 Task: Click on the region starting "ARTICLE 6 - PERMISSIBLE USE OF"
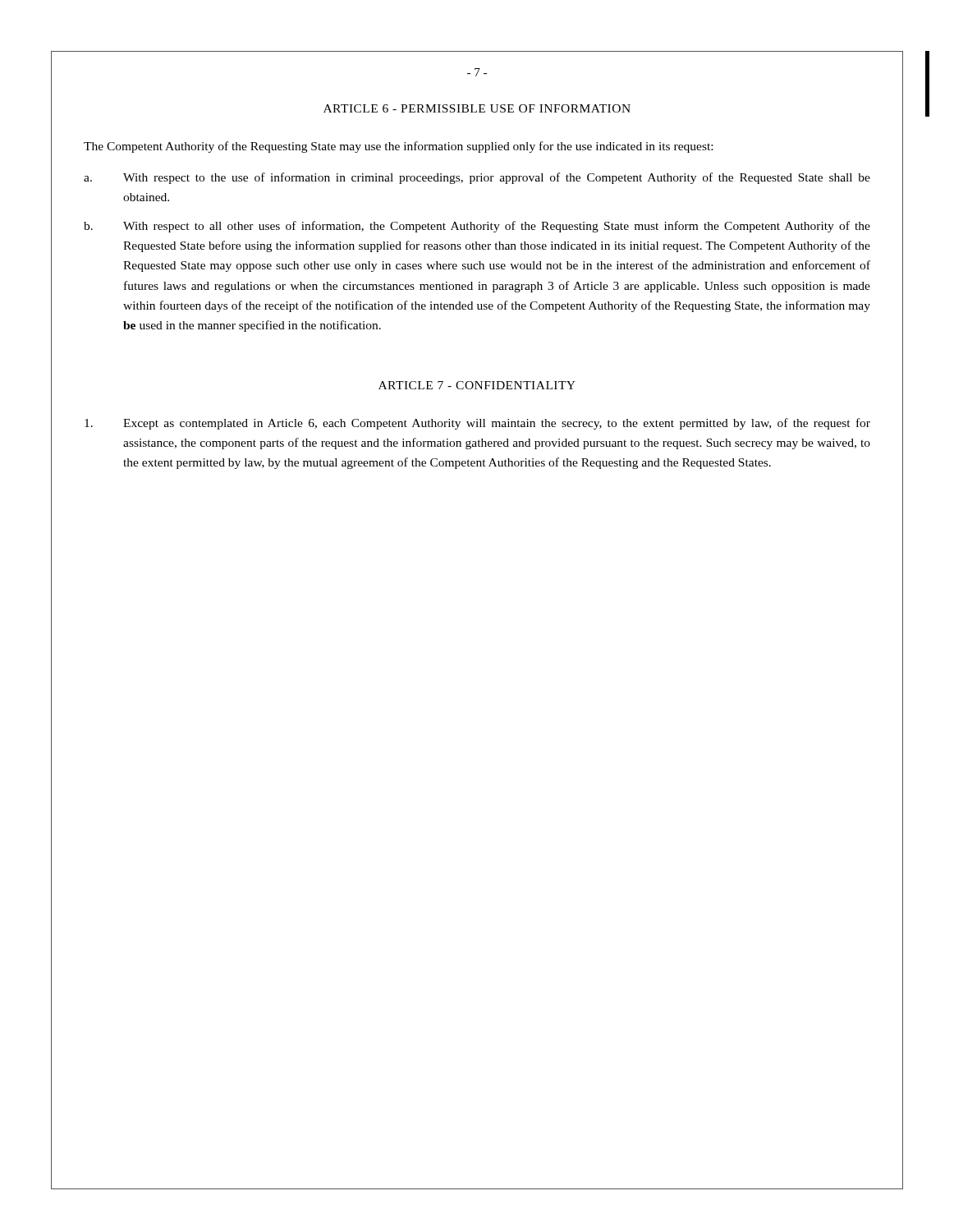coord(477,108)
